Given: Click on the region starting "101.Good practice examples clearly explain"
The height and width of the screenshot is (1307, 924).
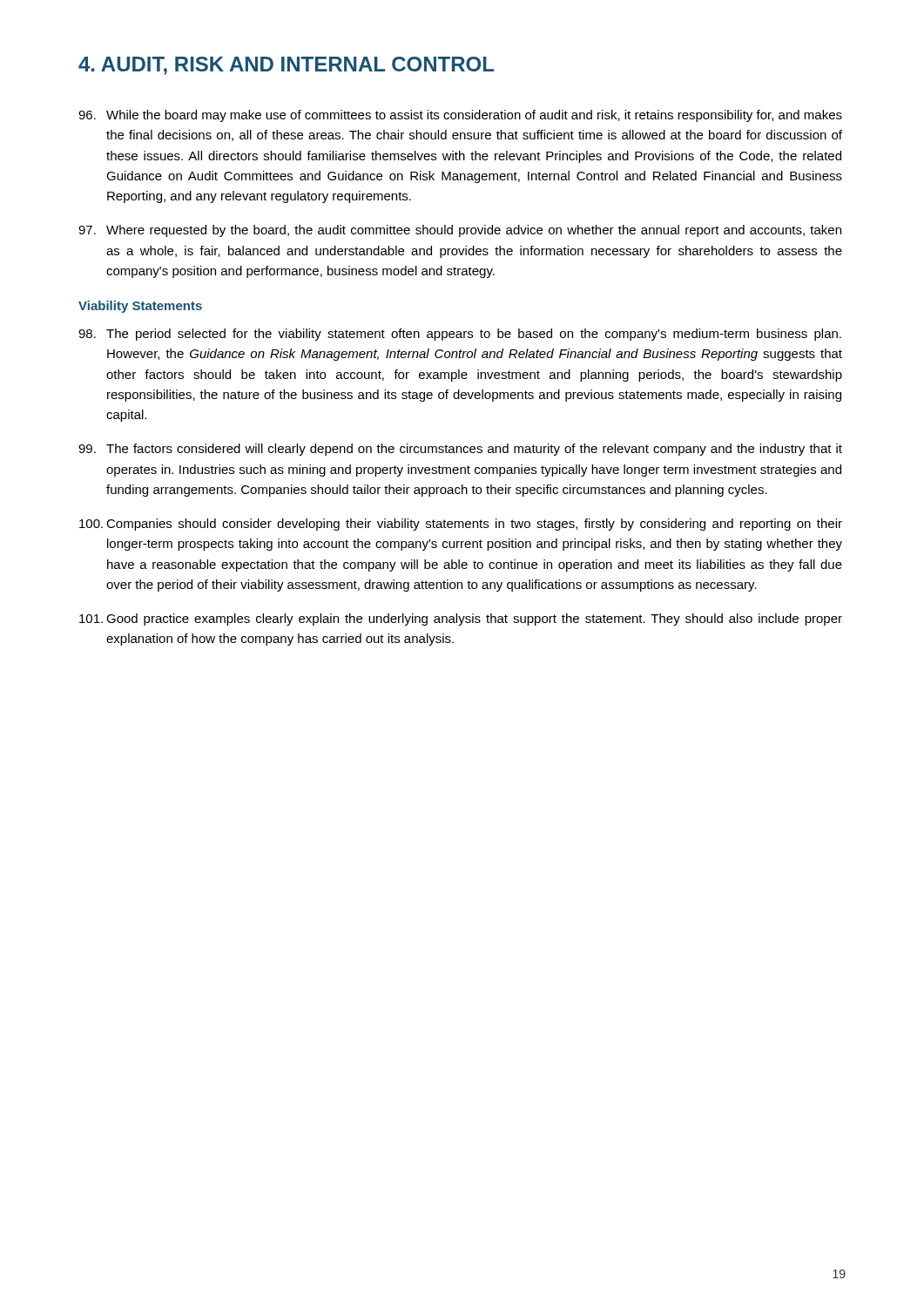Looking at the screenshot, I should [460, 628].
